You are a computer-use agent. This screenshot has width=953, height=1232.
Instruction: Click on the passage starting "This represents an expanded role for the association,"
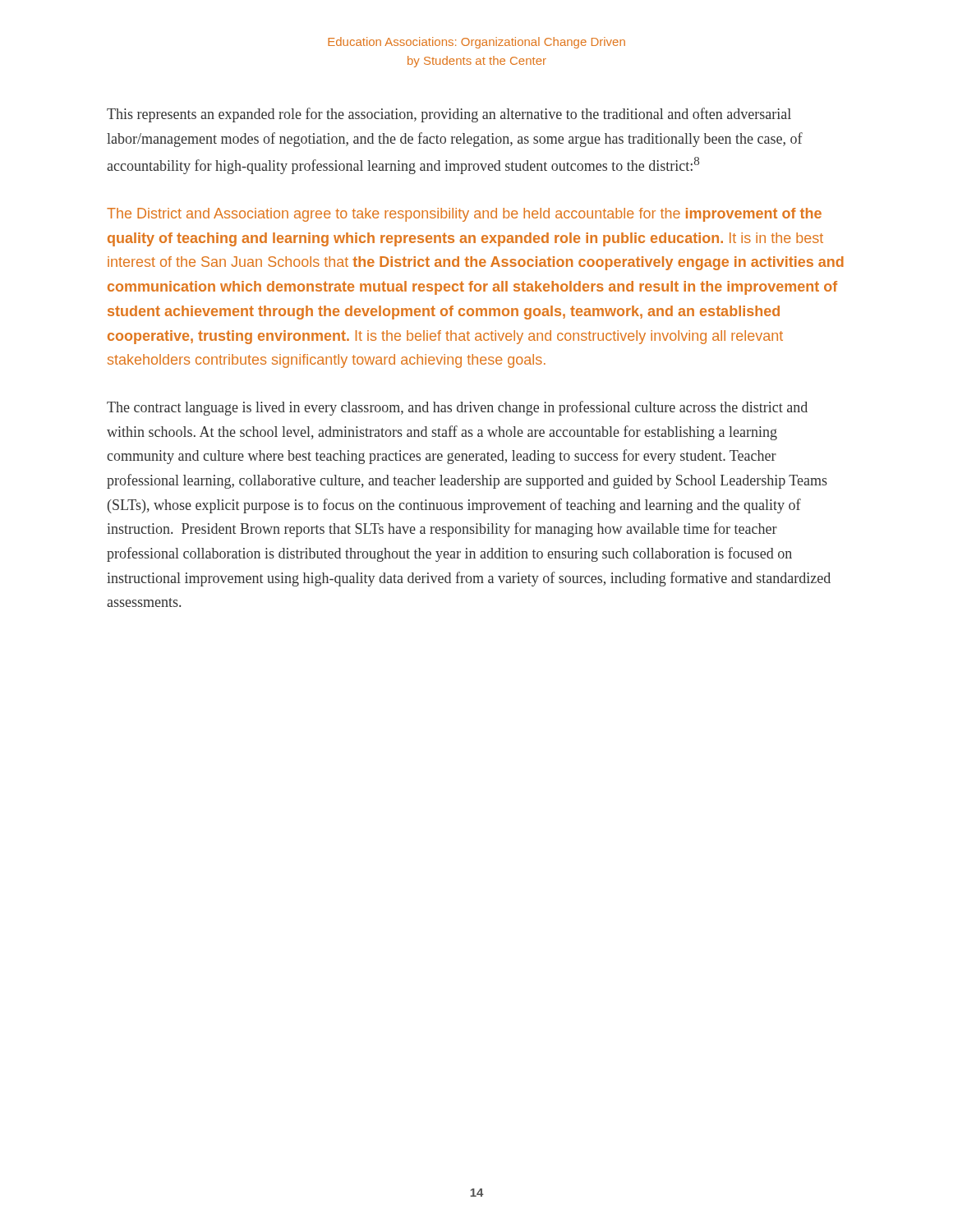454,140
